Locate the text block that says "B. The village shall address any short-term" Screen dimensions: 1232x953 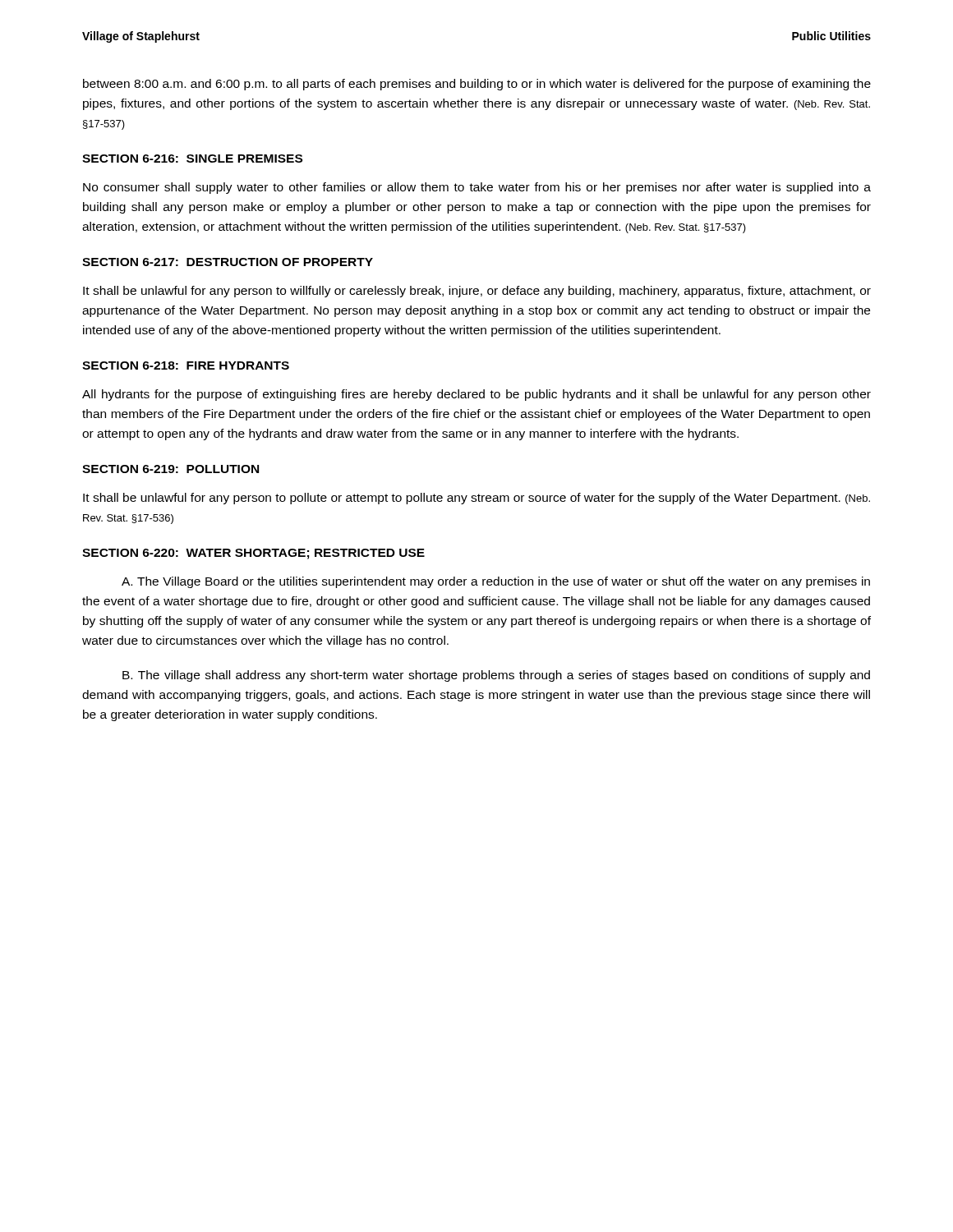(476, 695)
